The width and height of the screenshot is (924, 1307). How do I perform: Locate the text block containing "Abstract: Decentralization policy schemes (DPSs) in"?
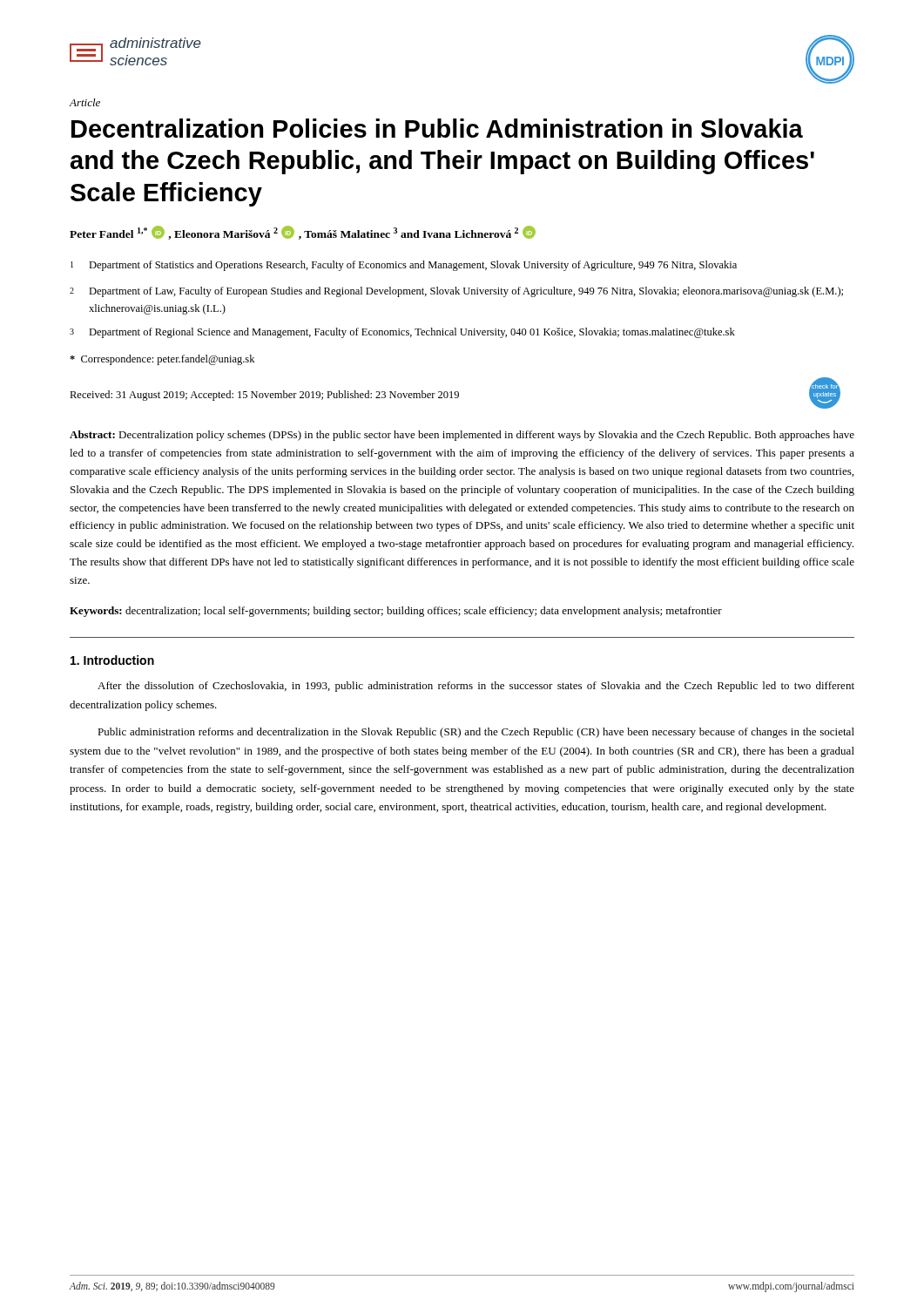pyautogui.click(x=462, y=507)
